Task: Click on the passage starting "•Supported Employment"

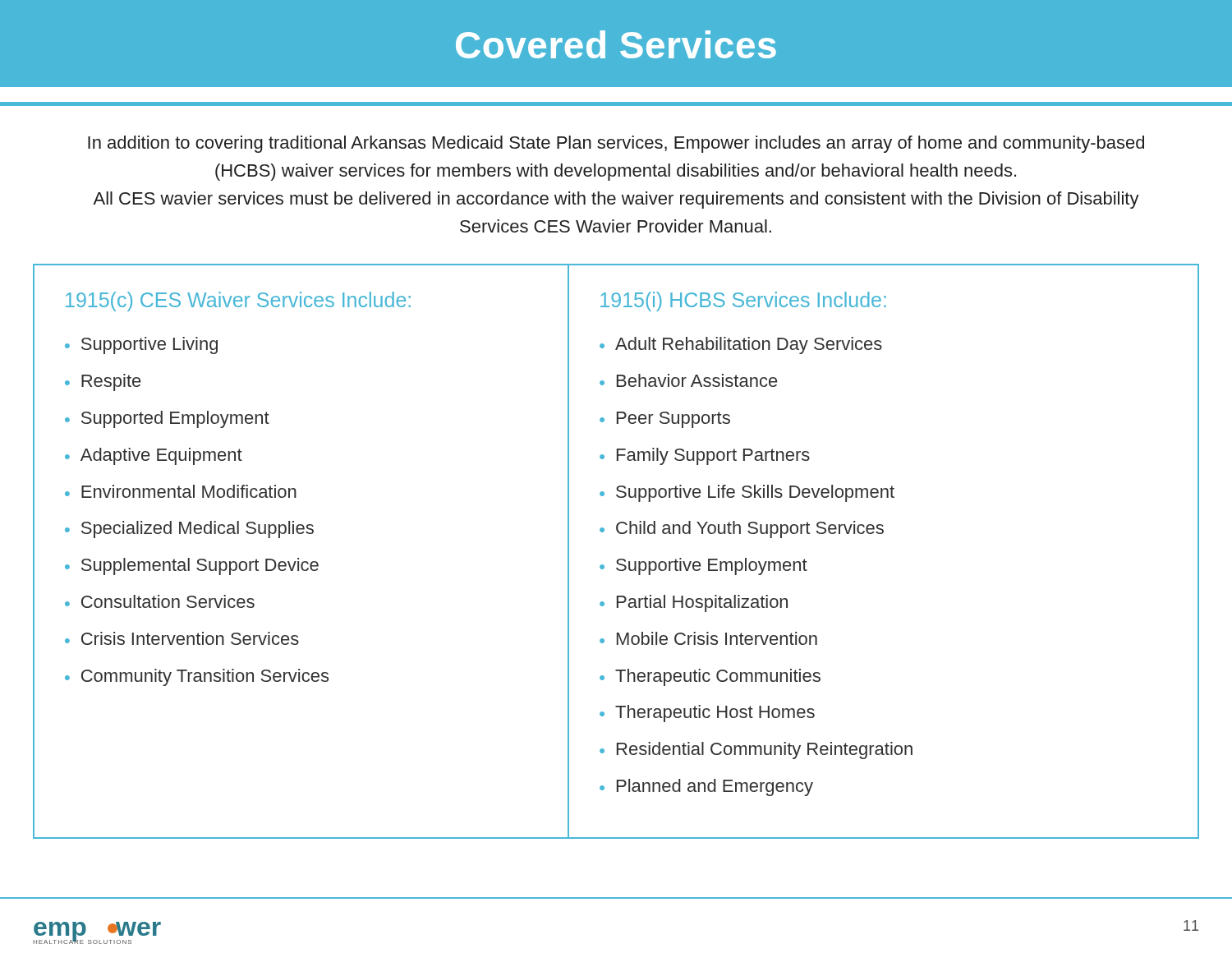Action: [167, 420]
